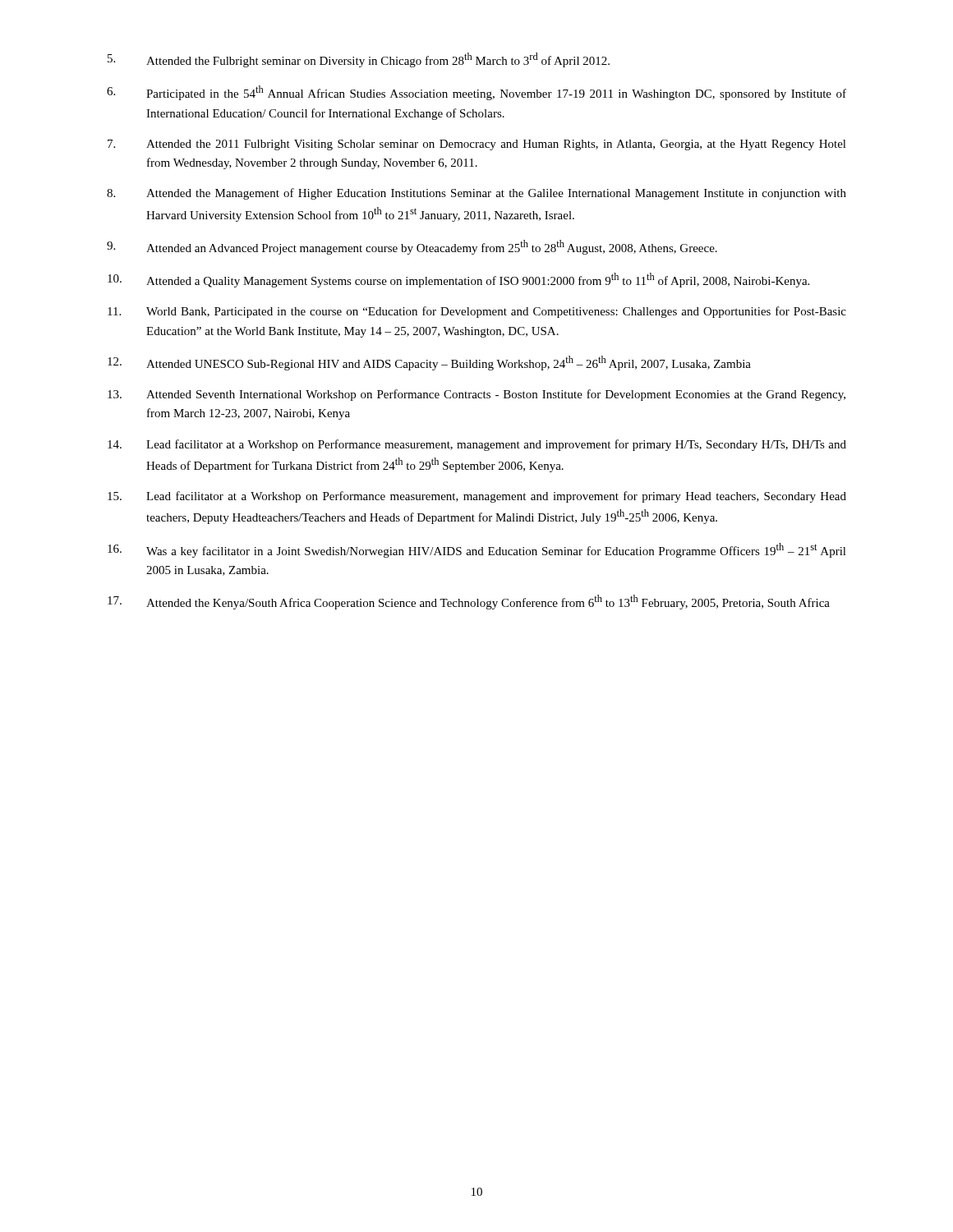The image size is (953, 1232).
Task: Select the list item that says "10. Attended a Quality"
Action: [476, 280]
